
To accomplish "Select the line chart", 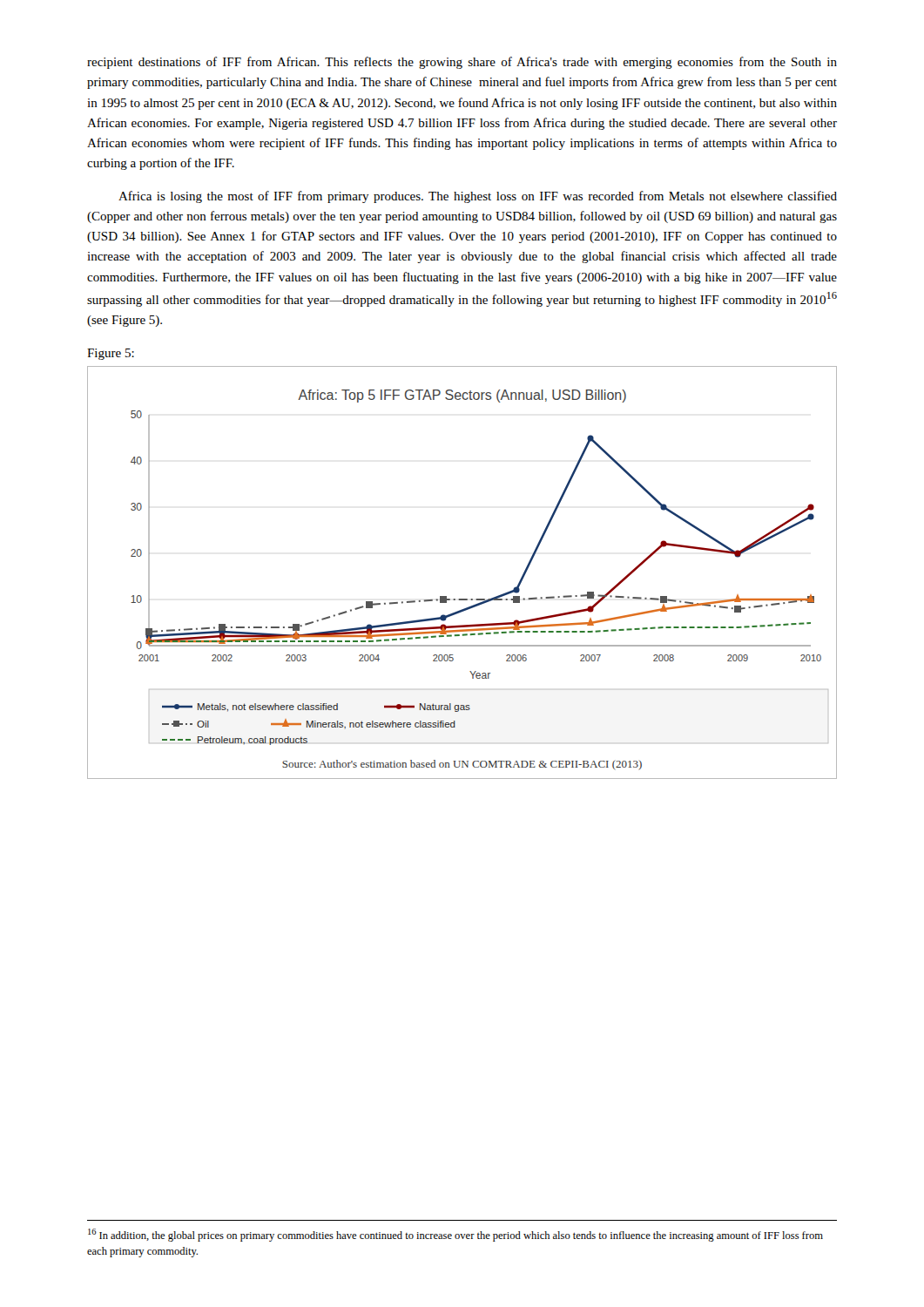I will click(462, 573).
